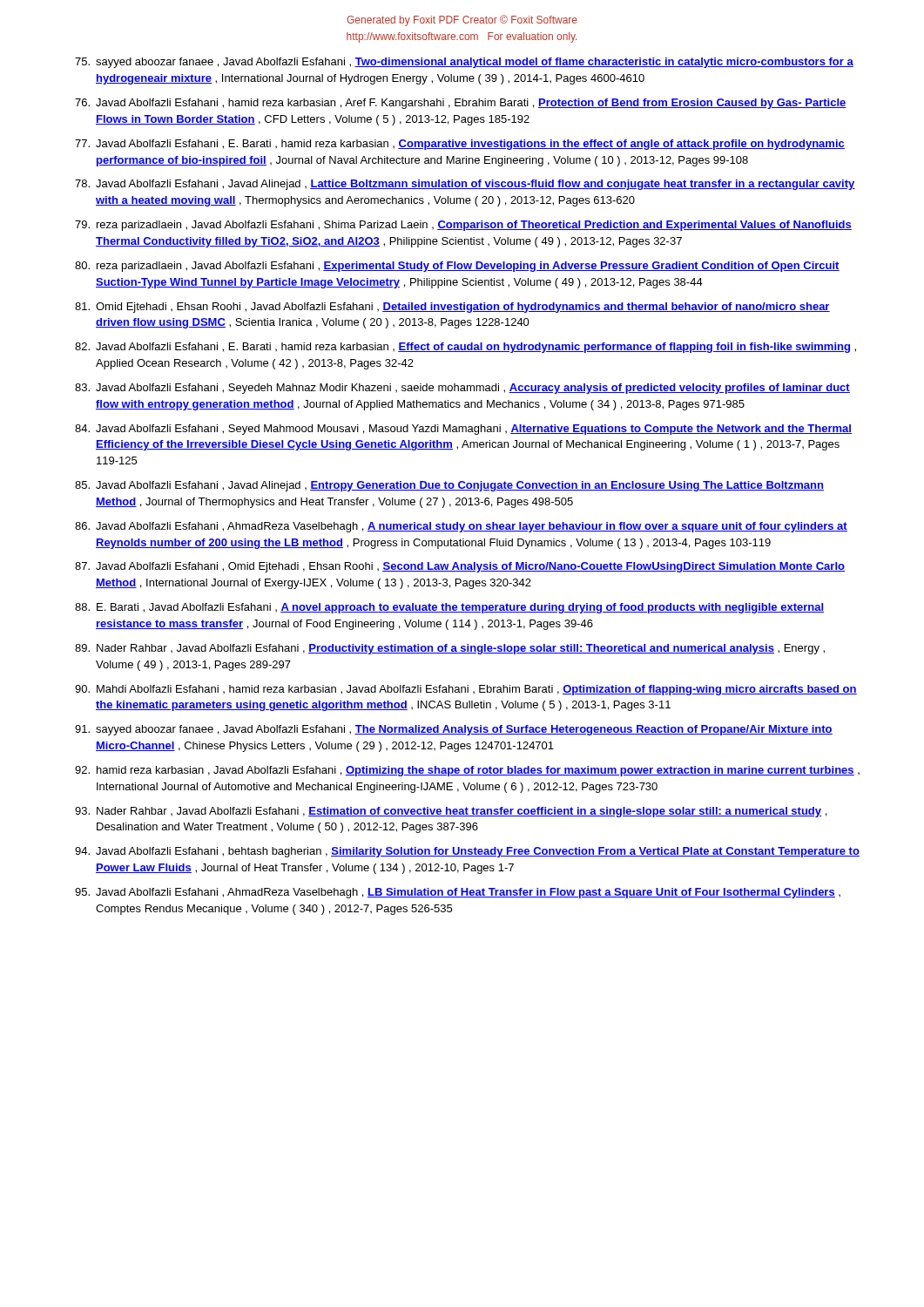This screenshot has width=924, height=1307.
Task: Point to the block beginning "83. Javad Abolfazli Esfahani ,"
Action: click(x=462, y=396)
